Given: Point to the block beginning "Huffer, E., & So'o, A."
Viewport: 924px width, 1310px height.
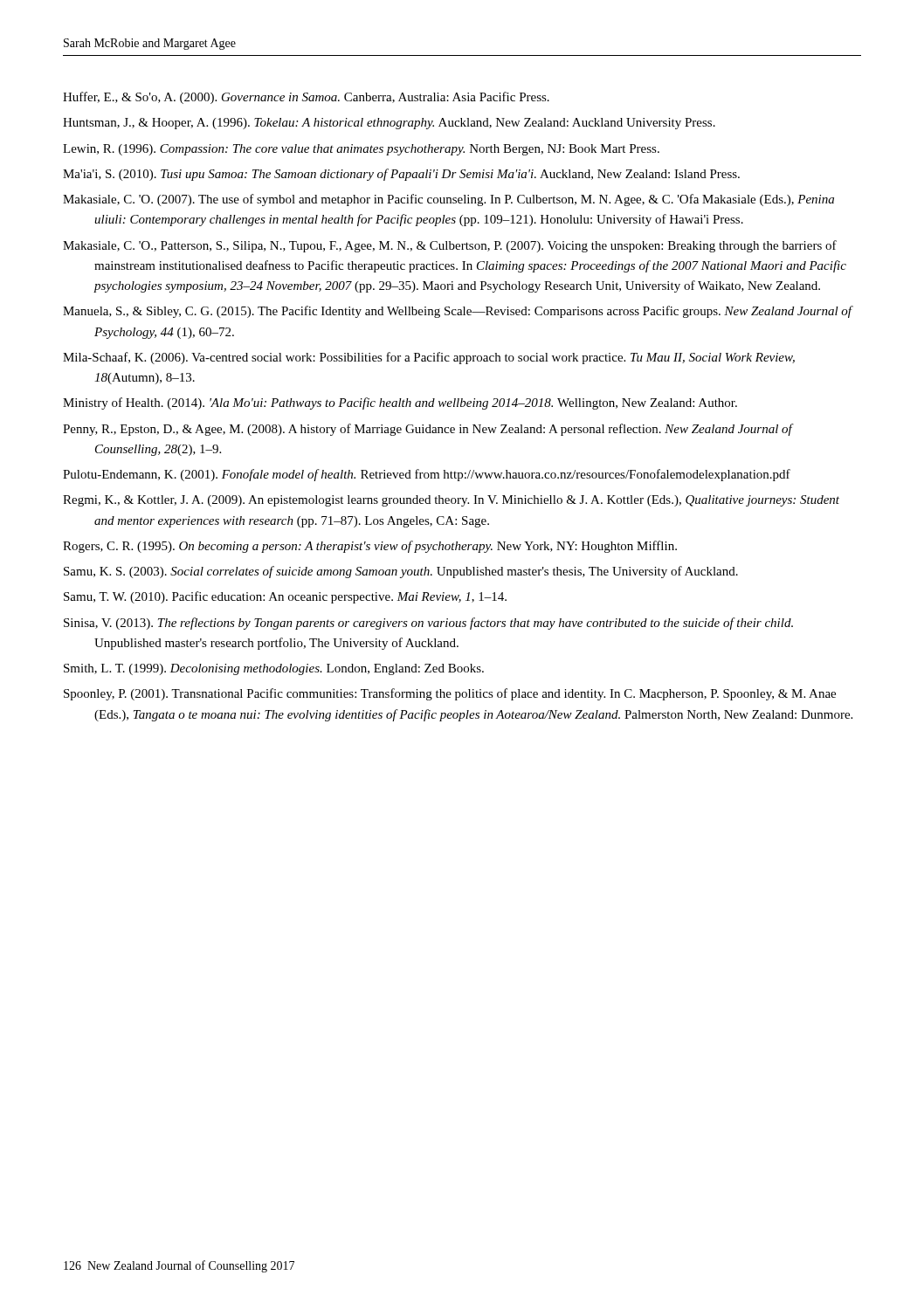Looking at the screenshot, I should [x=306, y=97].
